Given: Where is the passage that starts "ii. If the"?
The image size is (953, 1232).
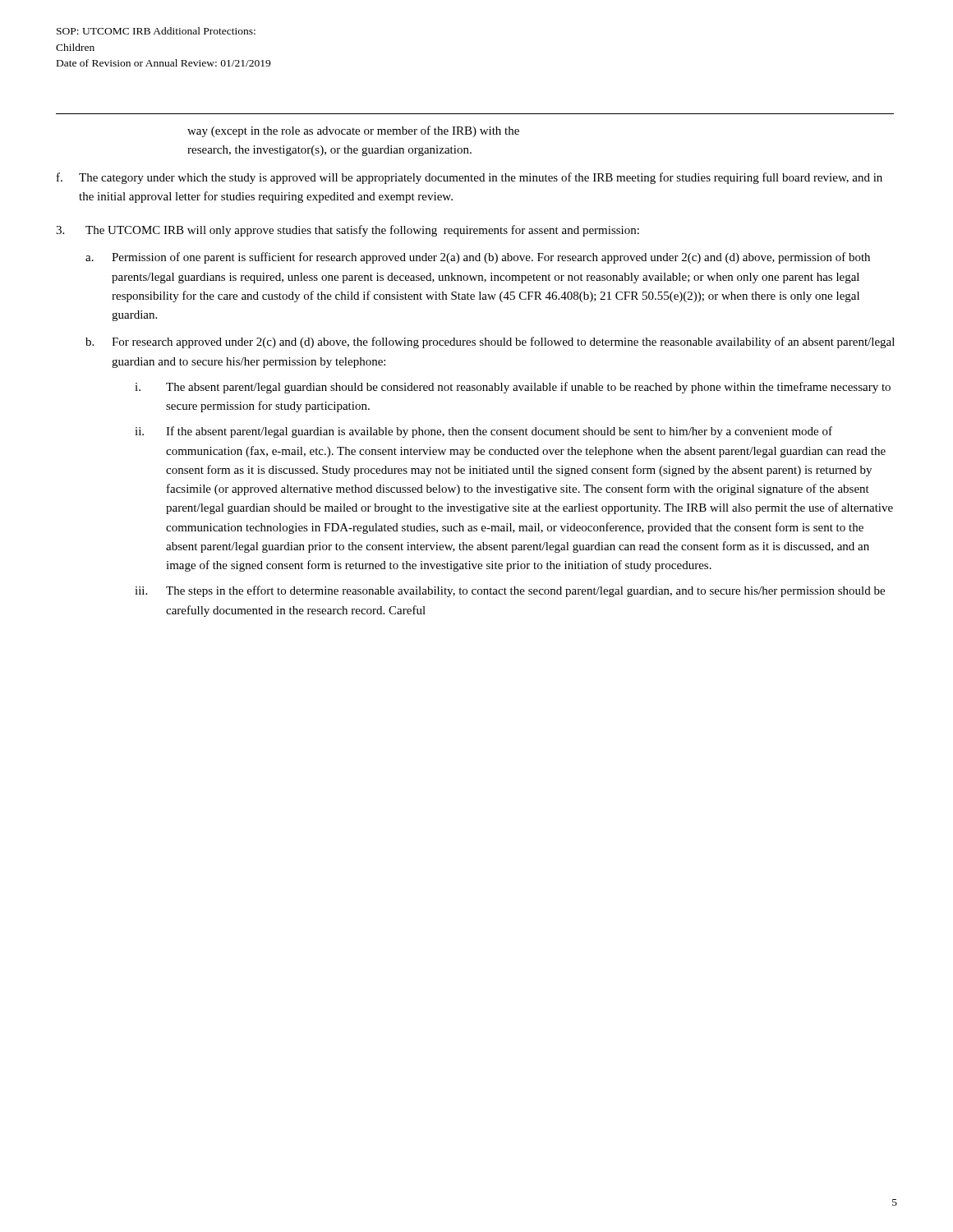Looking at the screenshot, I should tap(516, 499).
